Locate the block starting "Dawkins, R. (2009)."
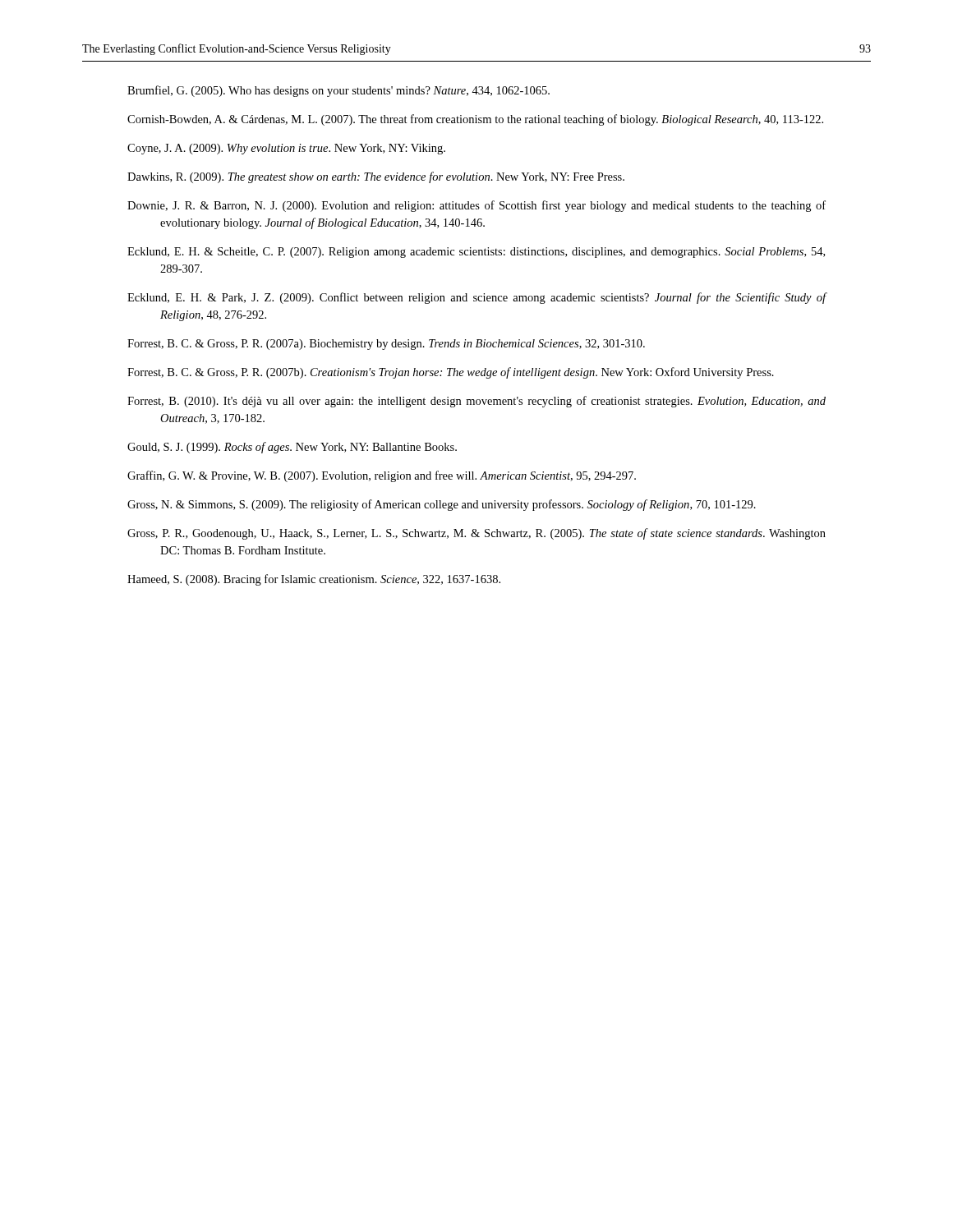The height and width of the screenshot is (1232, 953). pos(376,177)
